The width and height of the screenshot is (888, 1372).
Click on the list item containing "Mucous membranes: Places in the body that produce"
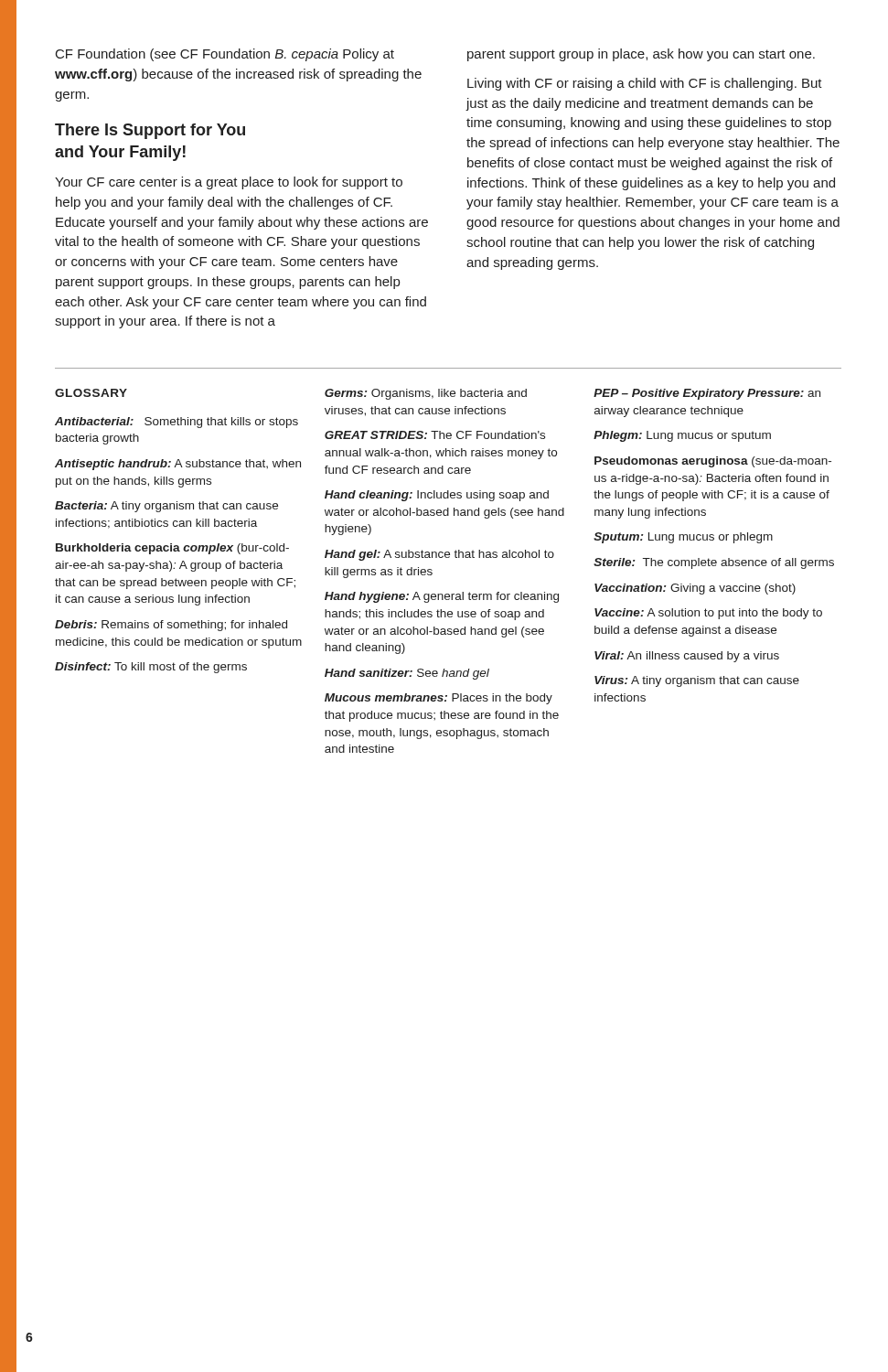pos(442,723)
